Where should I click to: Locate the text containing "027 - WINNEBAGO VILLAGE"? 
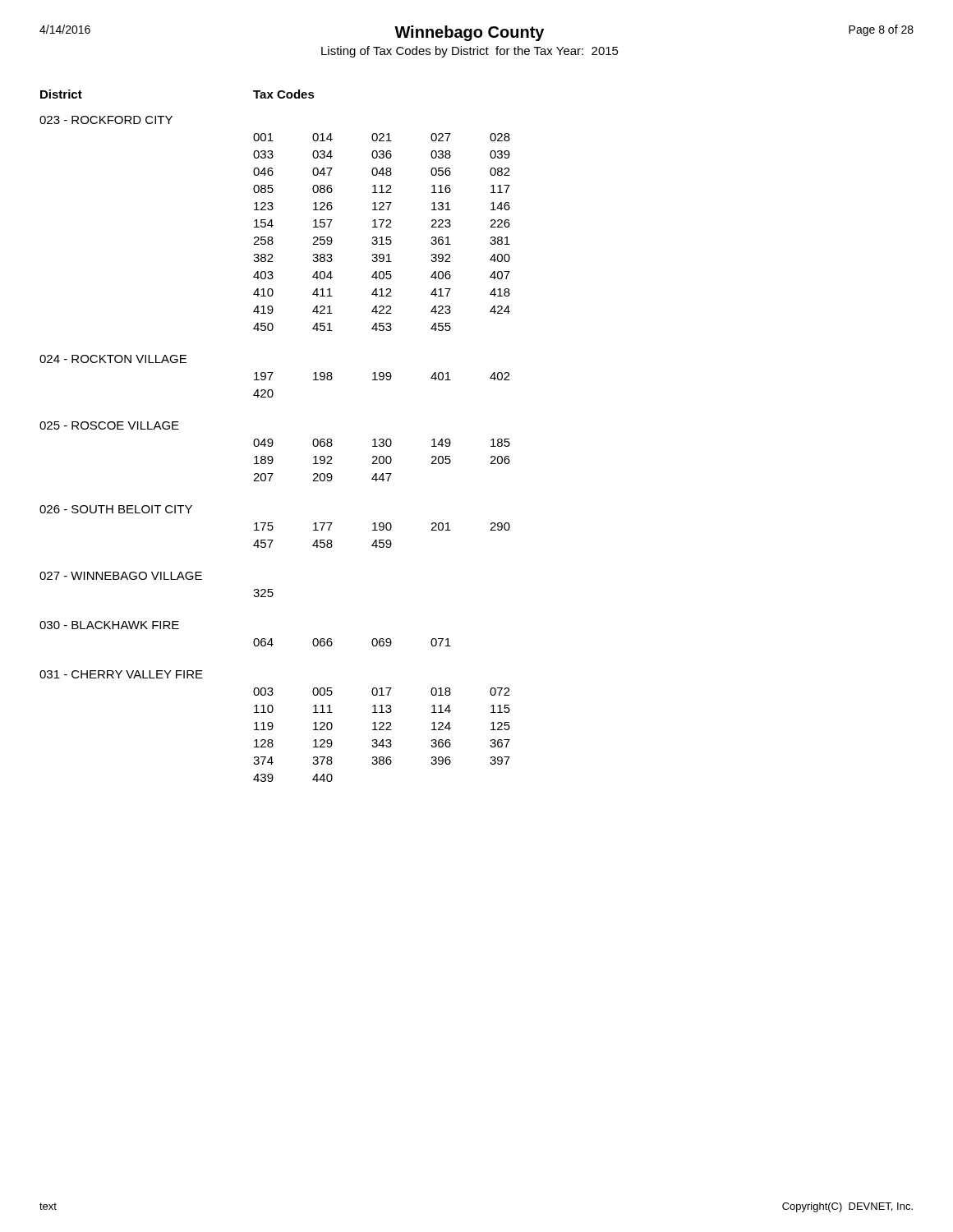point(121,575)
